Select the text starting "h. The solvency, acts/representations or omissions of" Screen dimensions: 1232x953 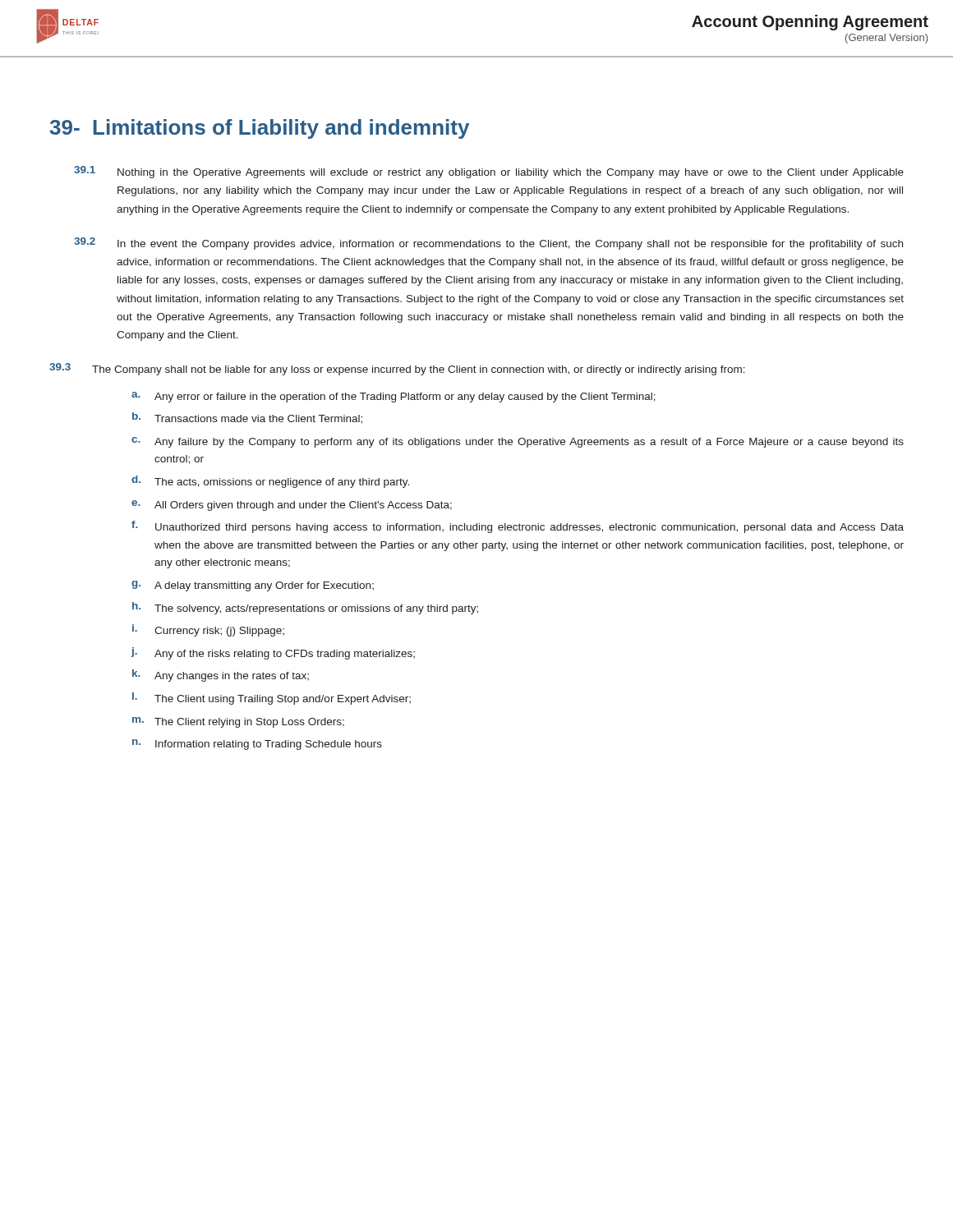click(305, 608)
